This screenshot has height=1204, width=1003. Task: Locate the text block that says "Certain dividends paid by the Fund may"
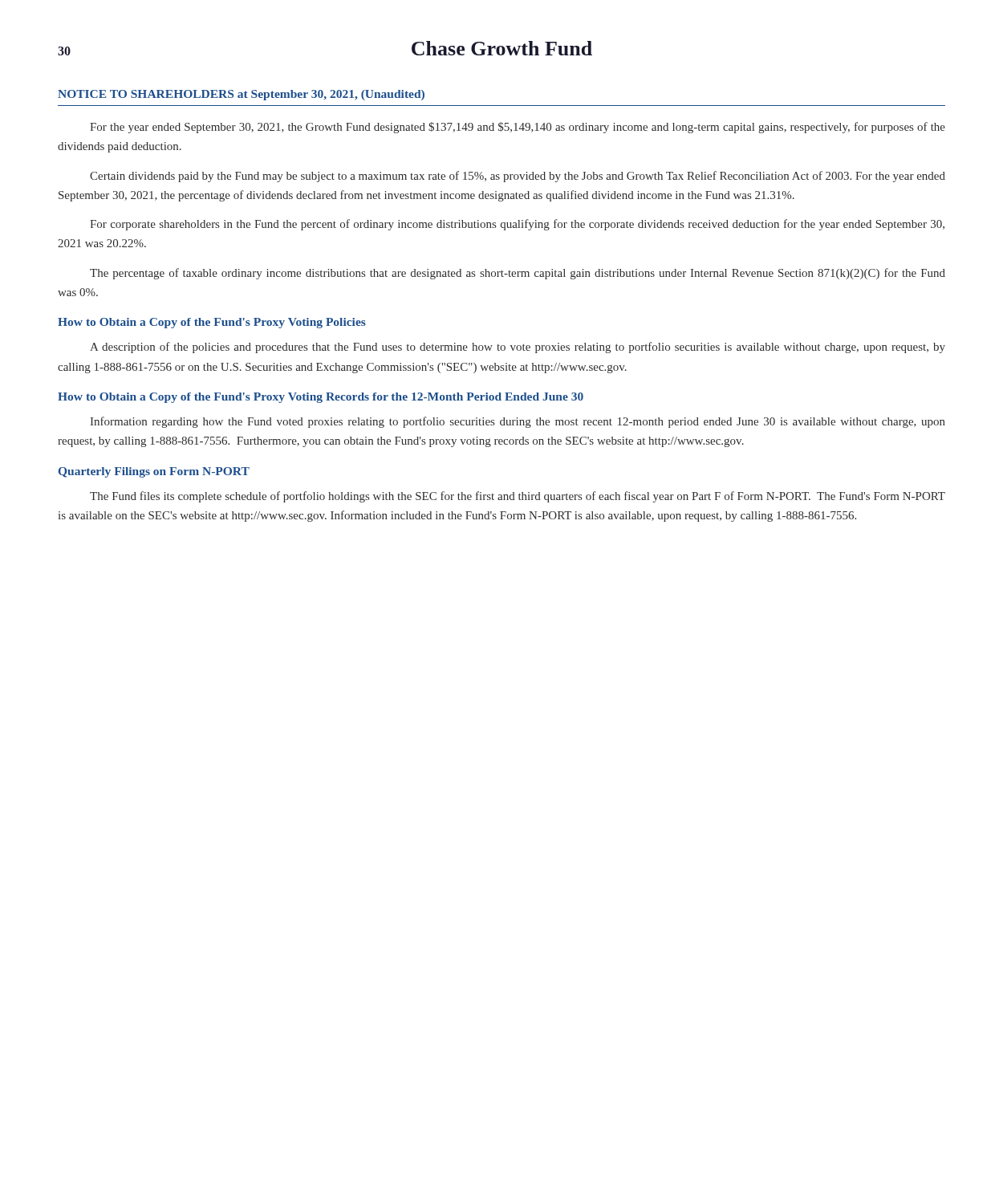pos(501,185)
